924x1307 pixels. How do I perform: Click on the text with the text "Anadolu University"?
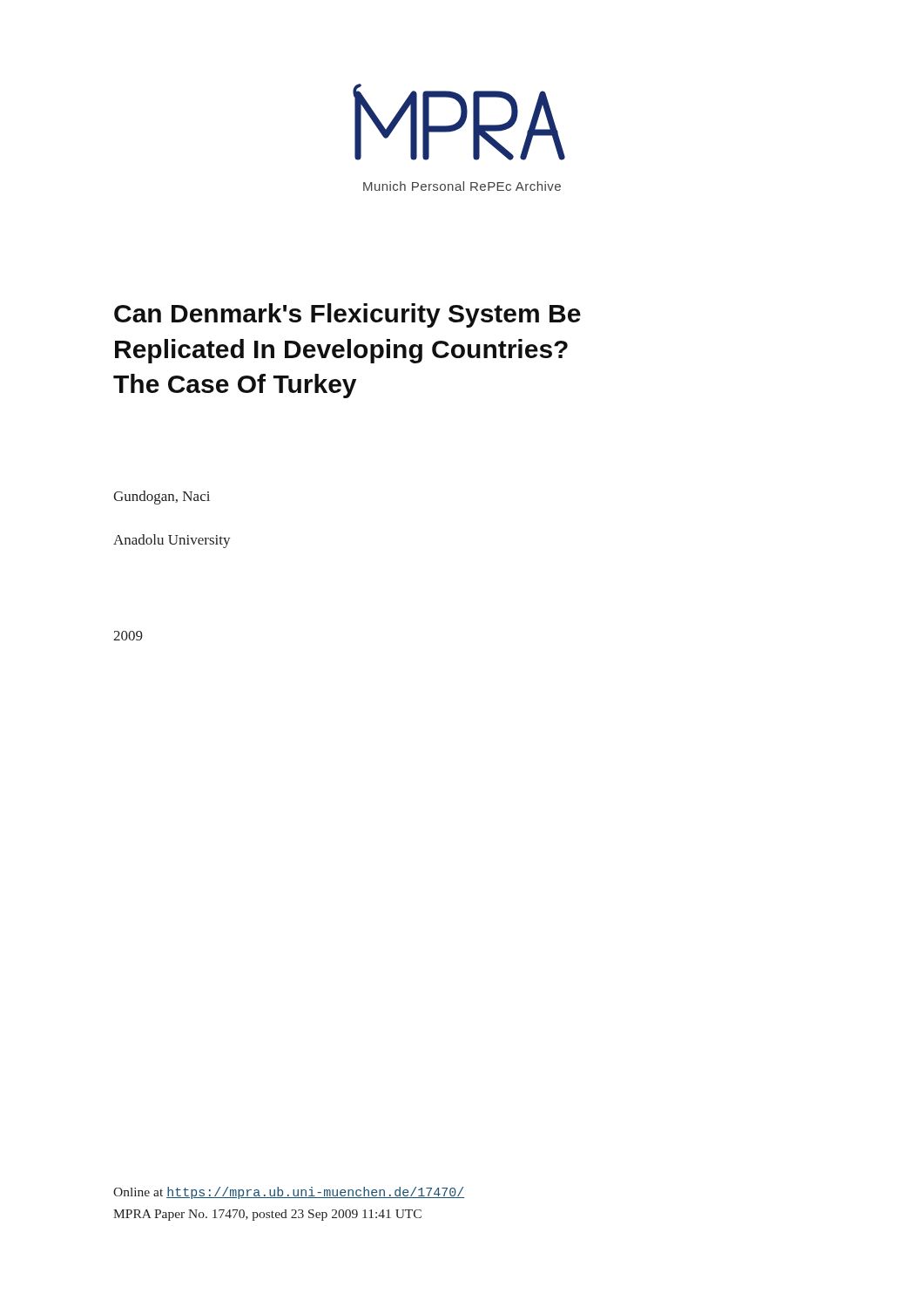(172, 540)
